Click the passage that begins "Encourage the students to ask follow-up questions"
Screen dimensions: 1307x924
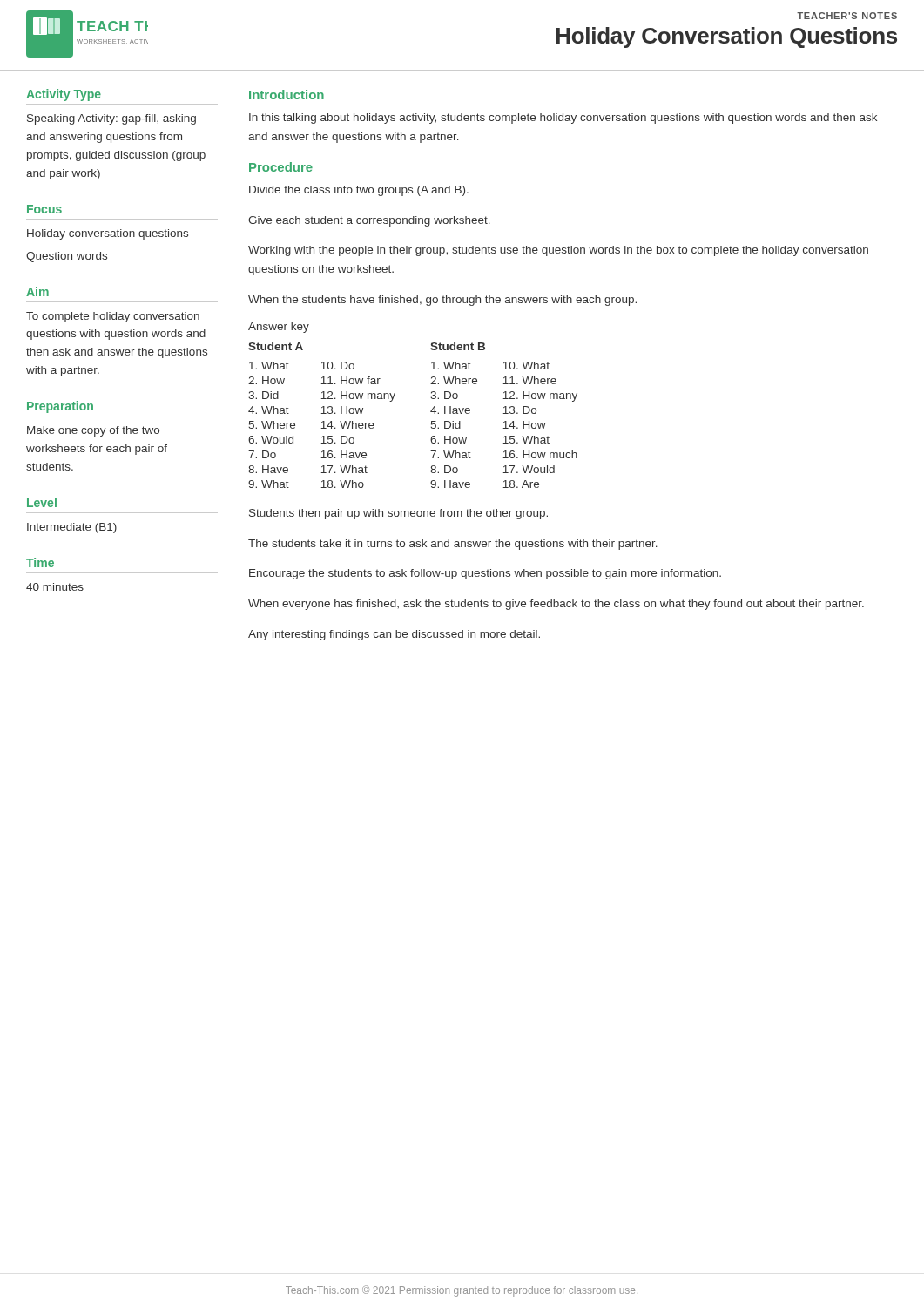click(485, 573)
